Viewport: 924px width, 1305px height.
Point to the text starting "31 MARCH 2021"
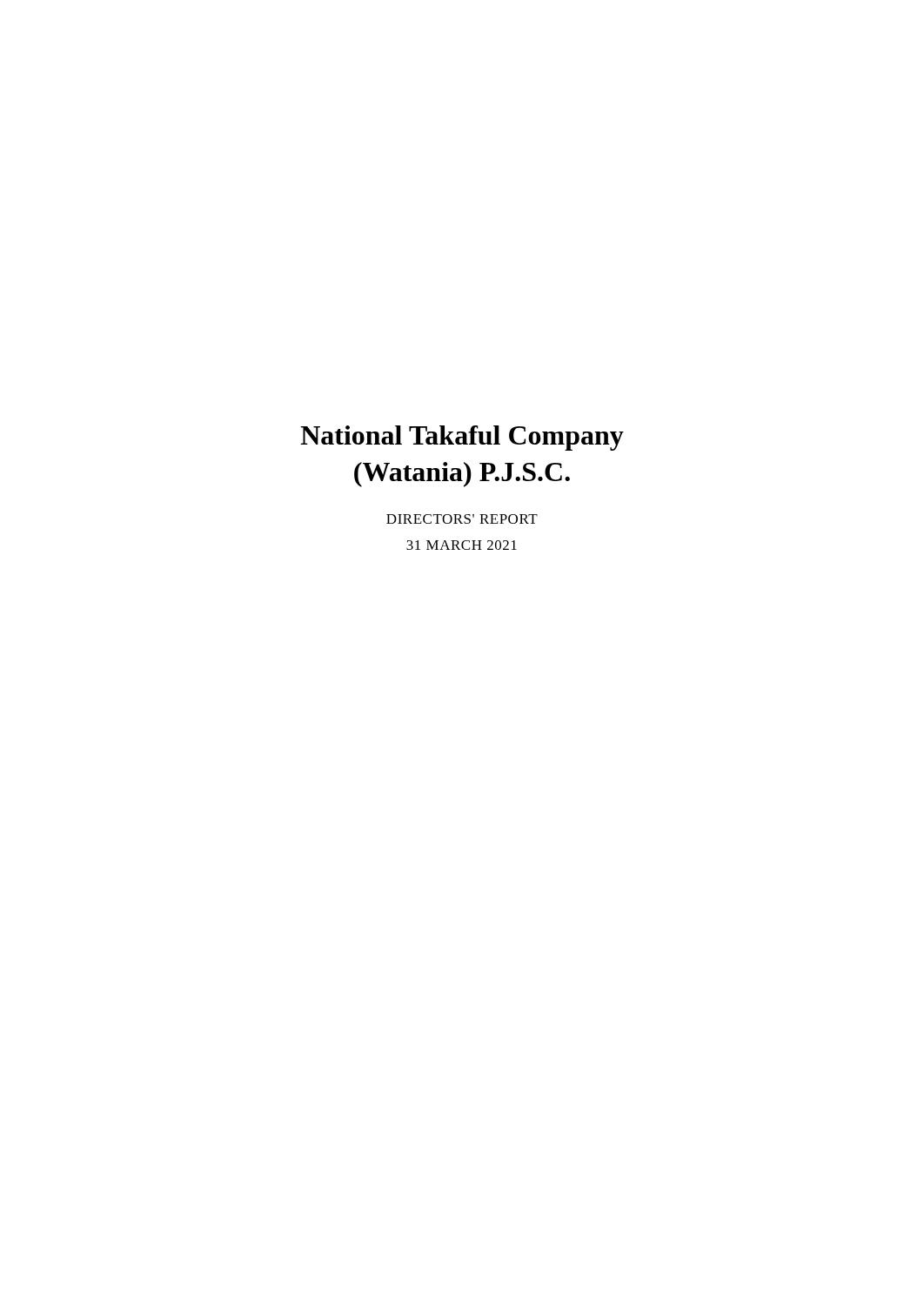[x=462, y=546]
